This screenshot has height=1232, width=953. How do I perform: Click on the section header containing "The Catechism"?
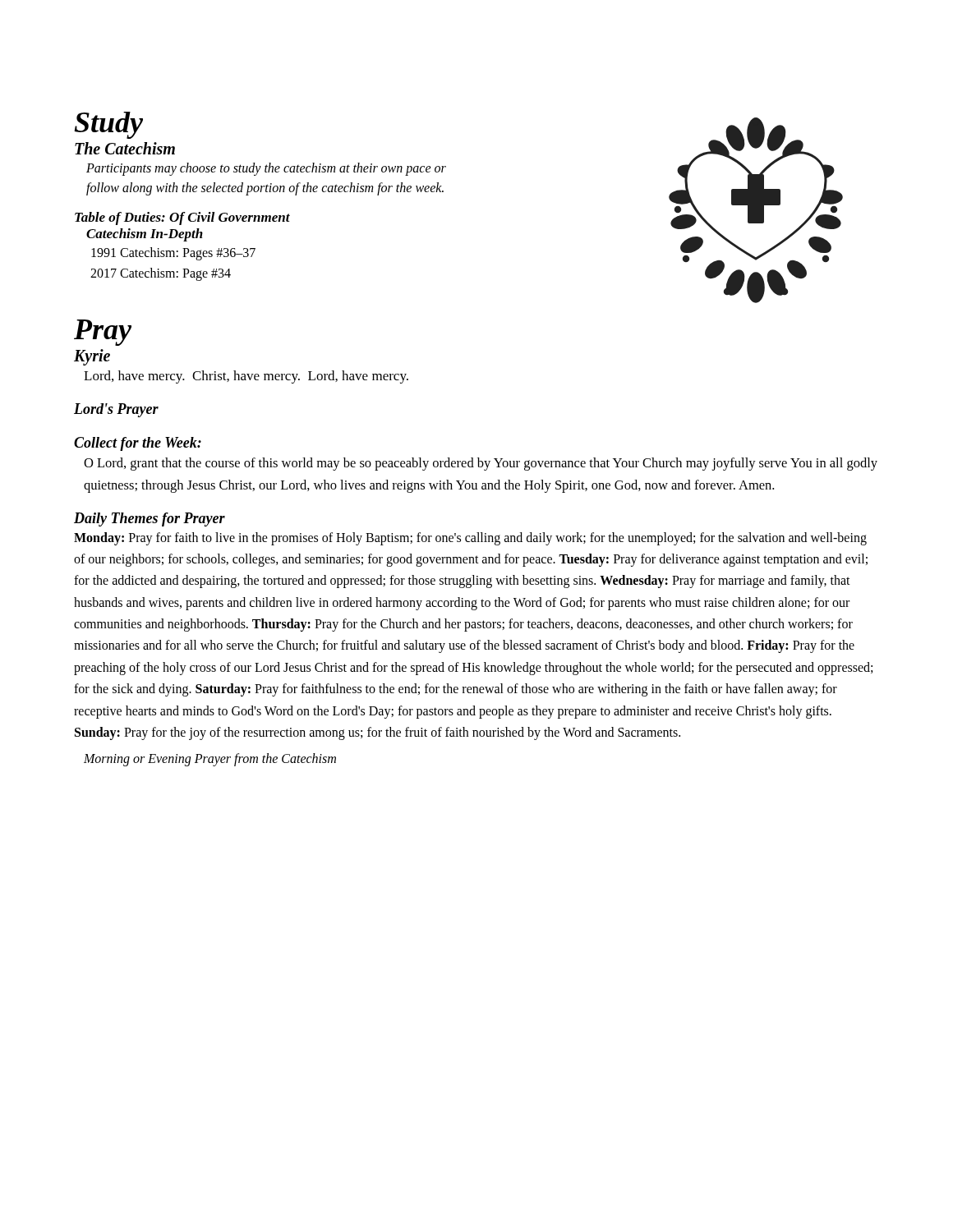(x=125, y=148)
